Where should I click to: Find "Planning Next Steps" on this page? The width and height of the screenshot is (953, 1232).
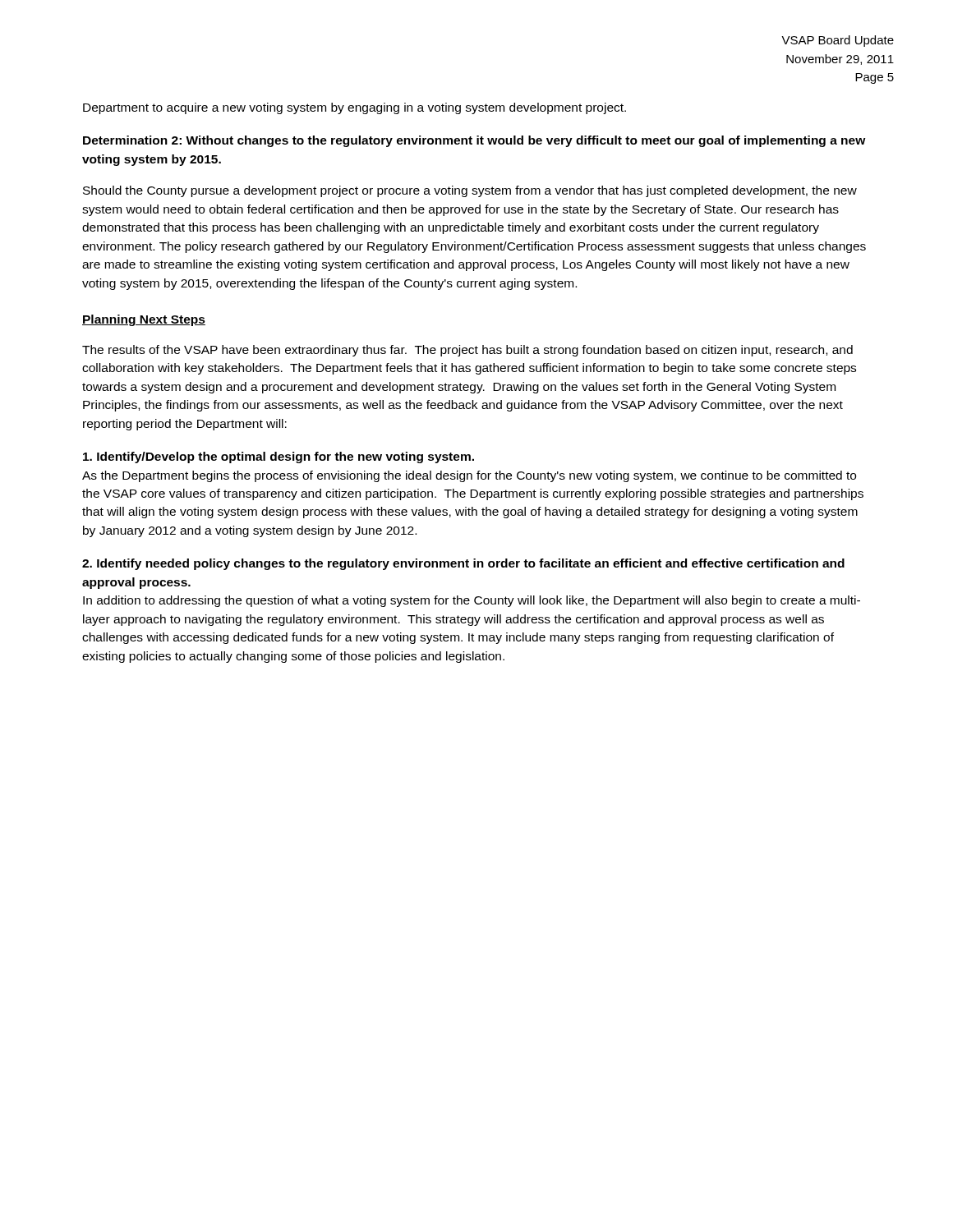(144, 319)
